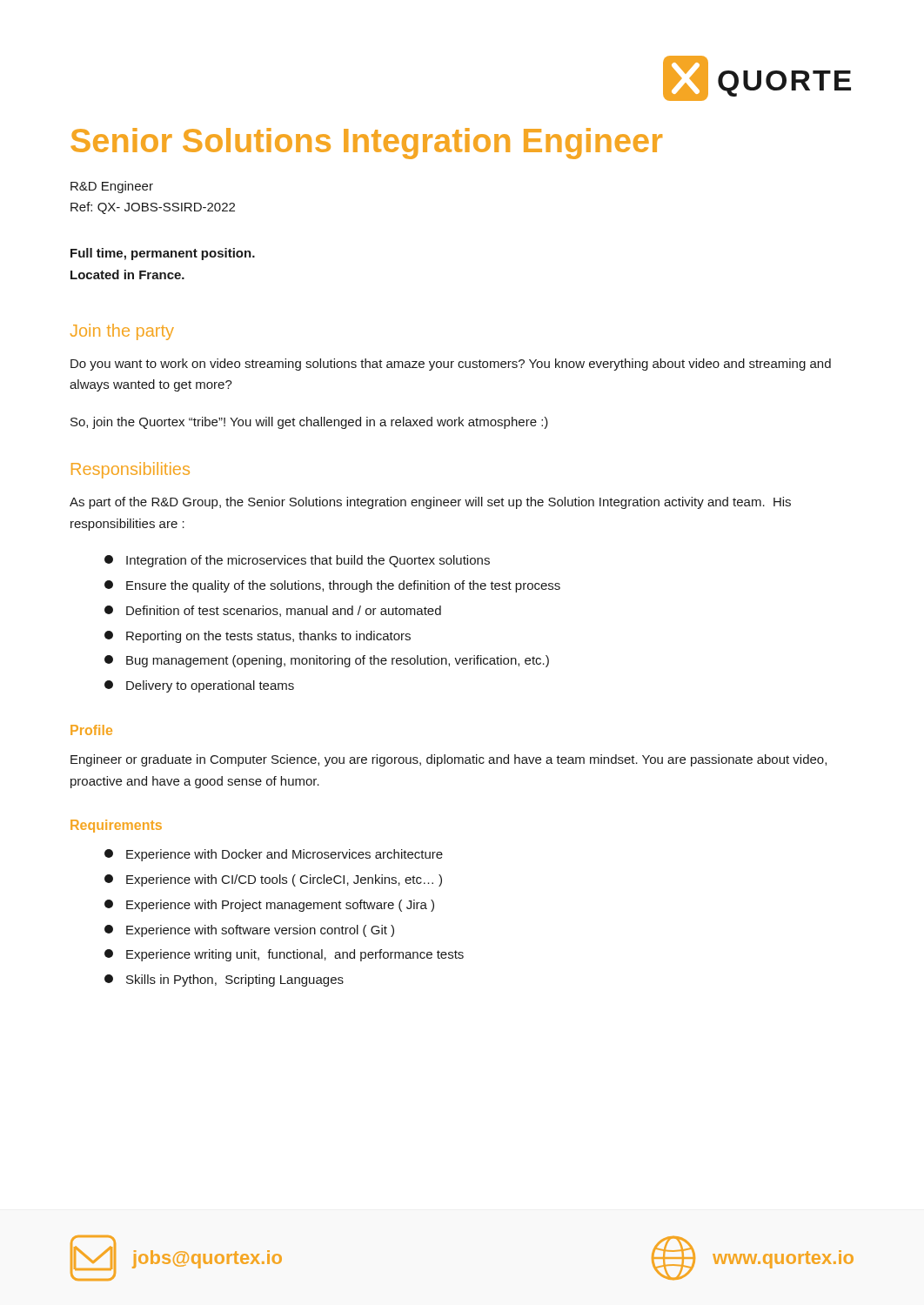The height and width of the screenshot is (1305, 924).
Task: Find the title
Action: click(462, 142)
